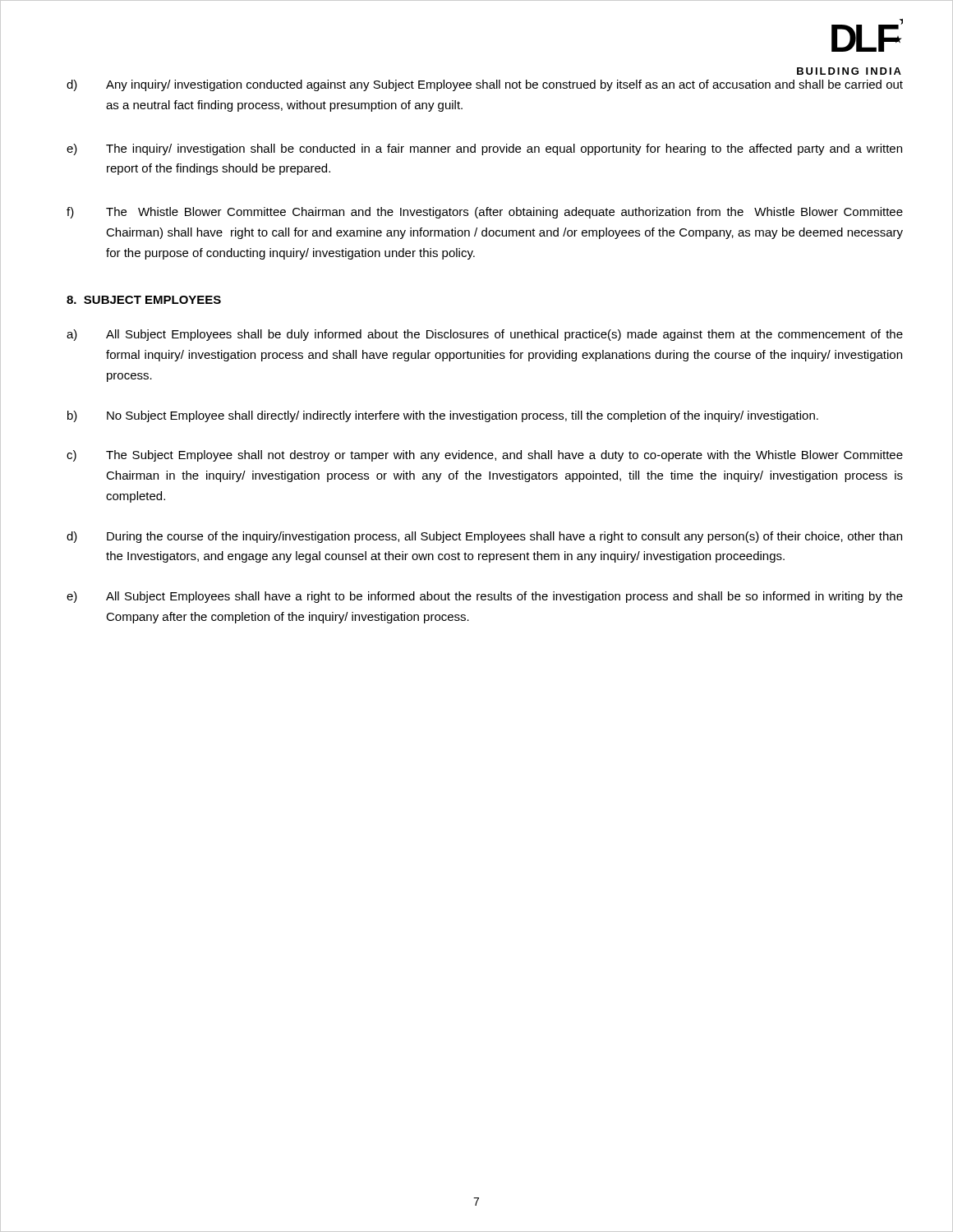953x1232 pixels.
Task: Find the logo
Action: pyautogui.click(x=850, y=46)
